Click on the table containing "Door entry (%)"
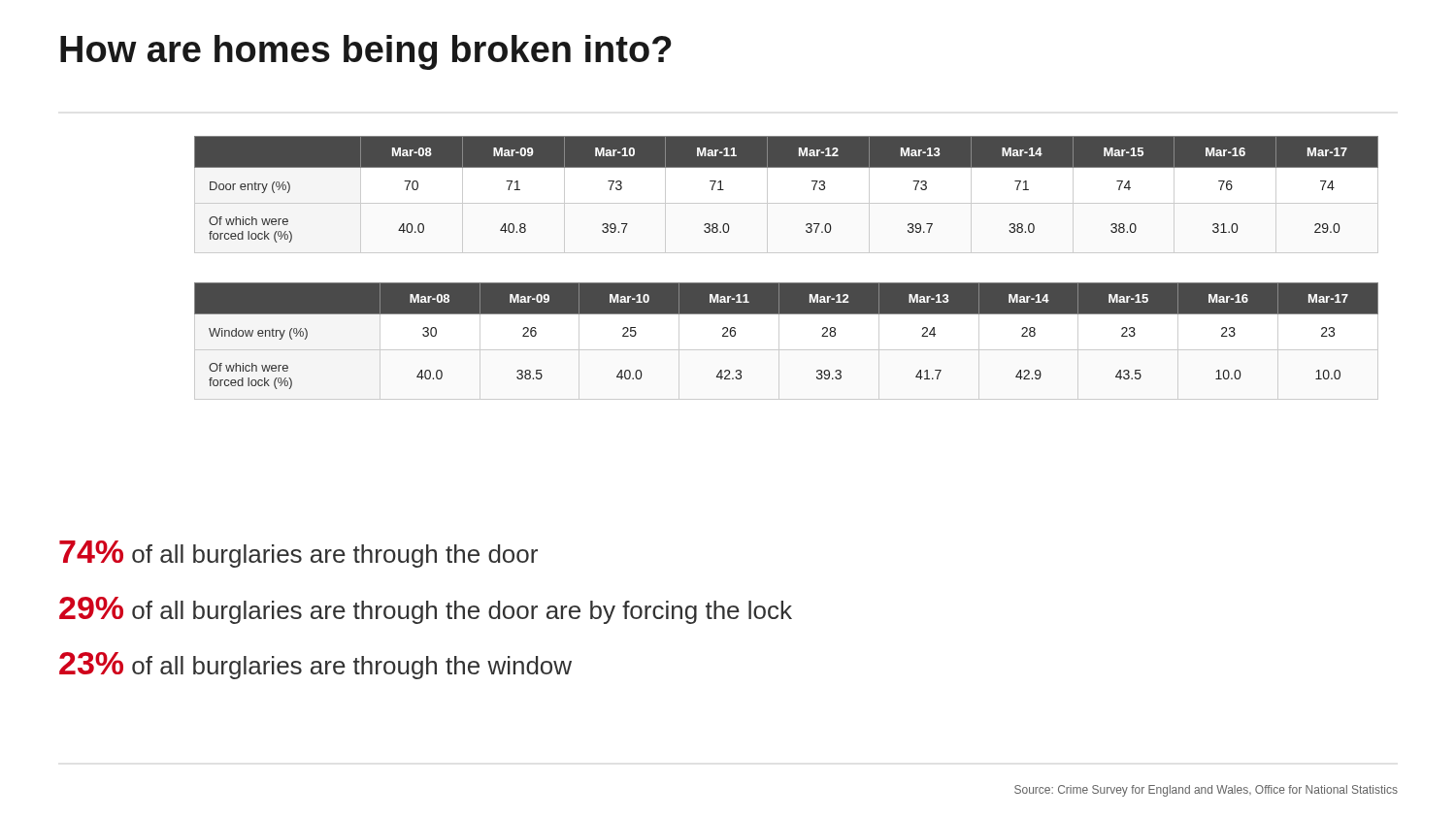Screen dimensions: 818x1456 point(796,195)
